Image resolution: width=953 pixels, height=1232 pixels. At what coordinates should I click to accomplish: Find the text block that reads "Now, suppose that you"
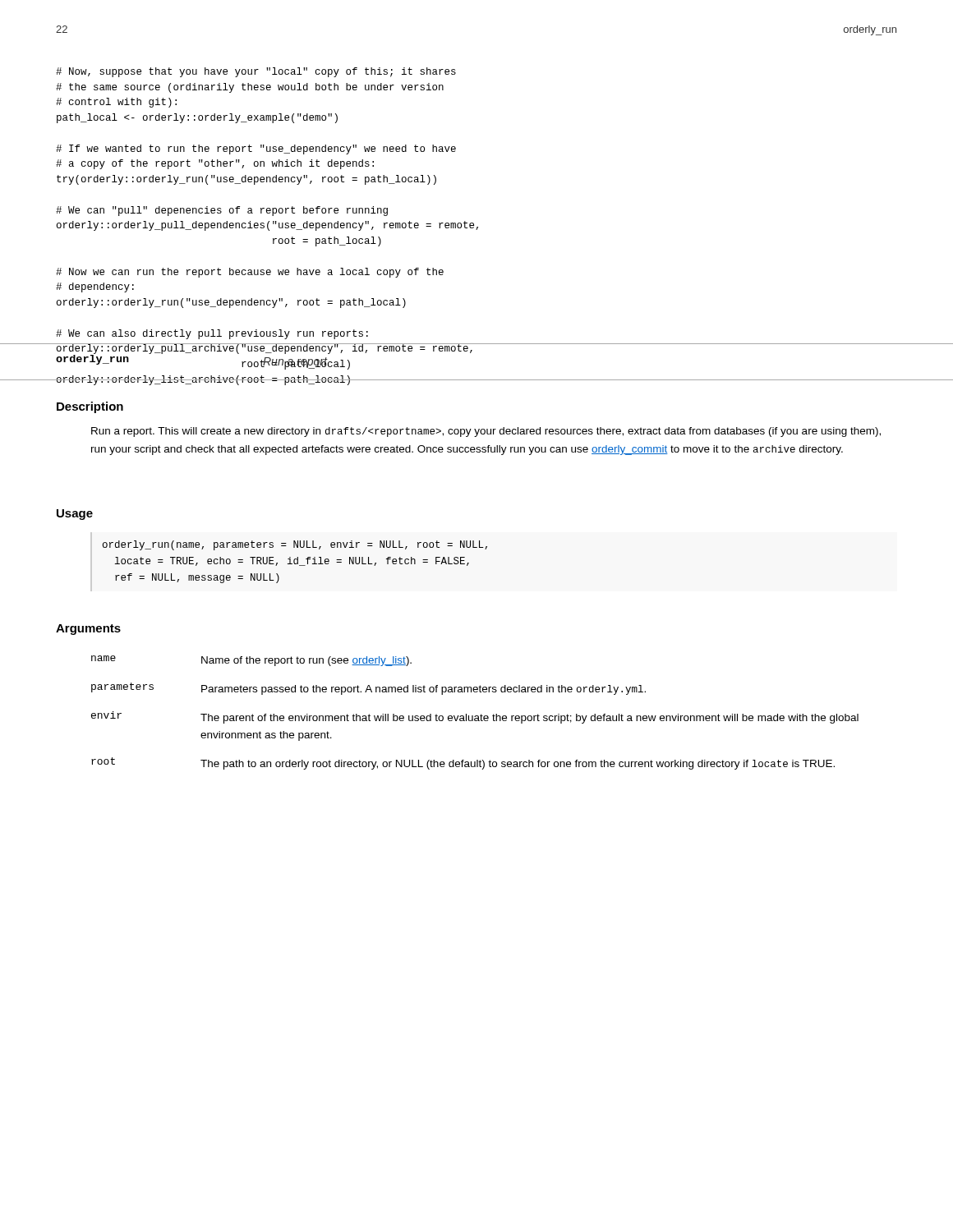point(268,226)
